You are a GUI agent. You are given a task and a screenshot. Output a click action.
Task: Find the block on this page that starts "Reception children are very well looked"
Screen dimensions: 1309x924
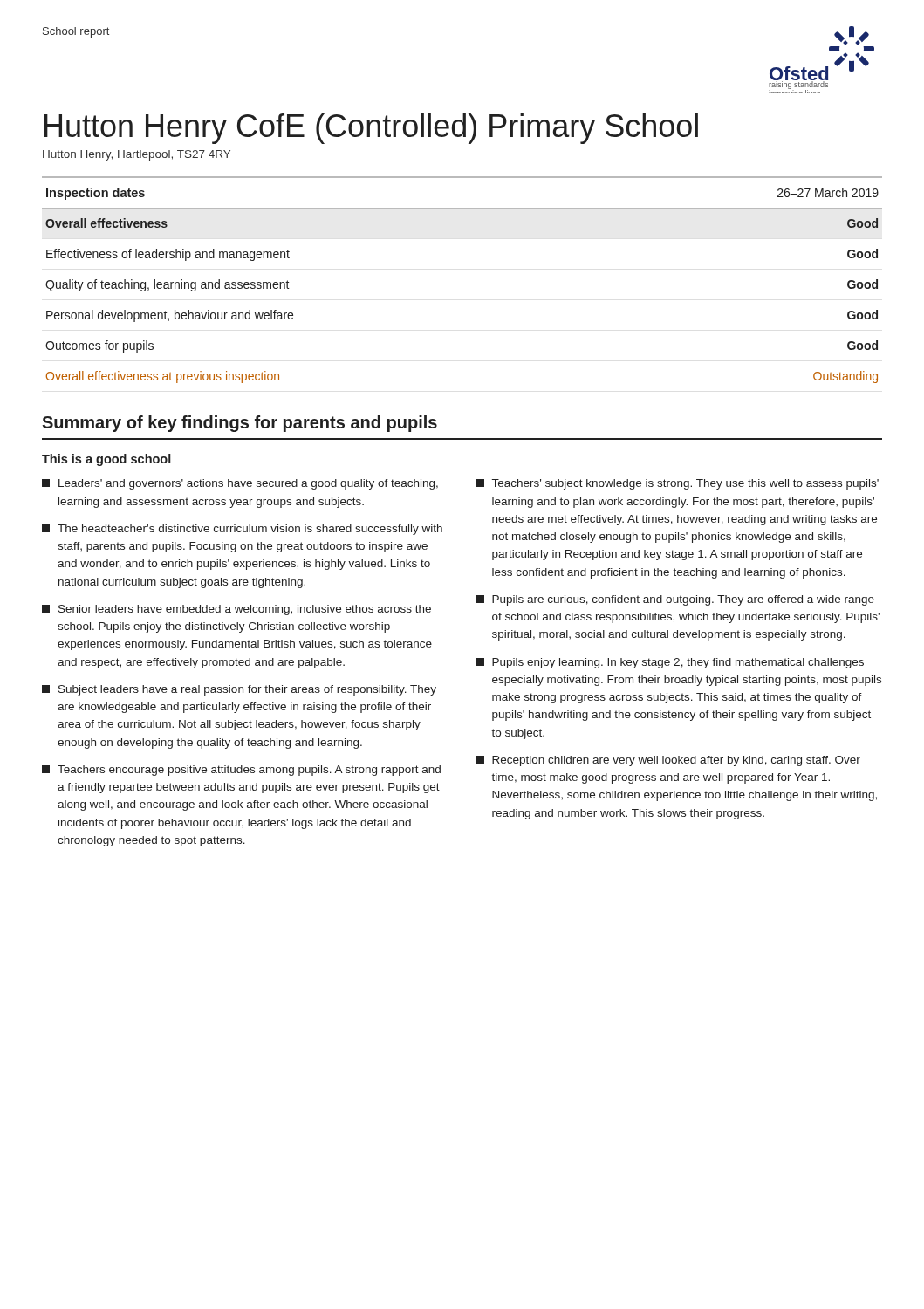coord(679,787)
